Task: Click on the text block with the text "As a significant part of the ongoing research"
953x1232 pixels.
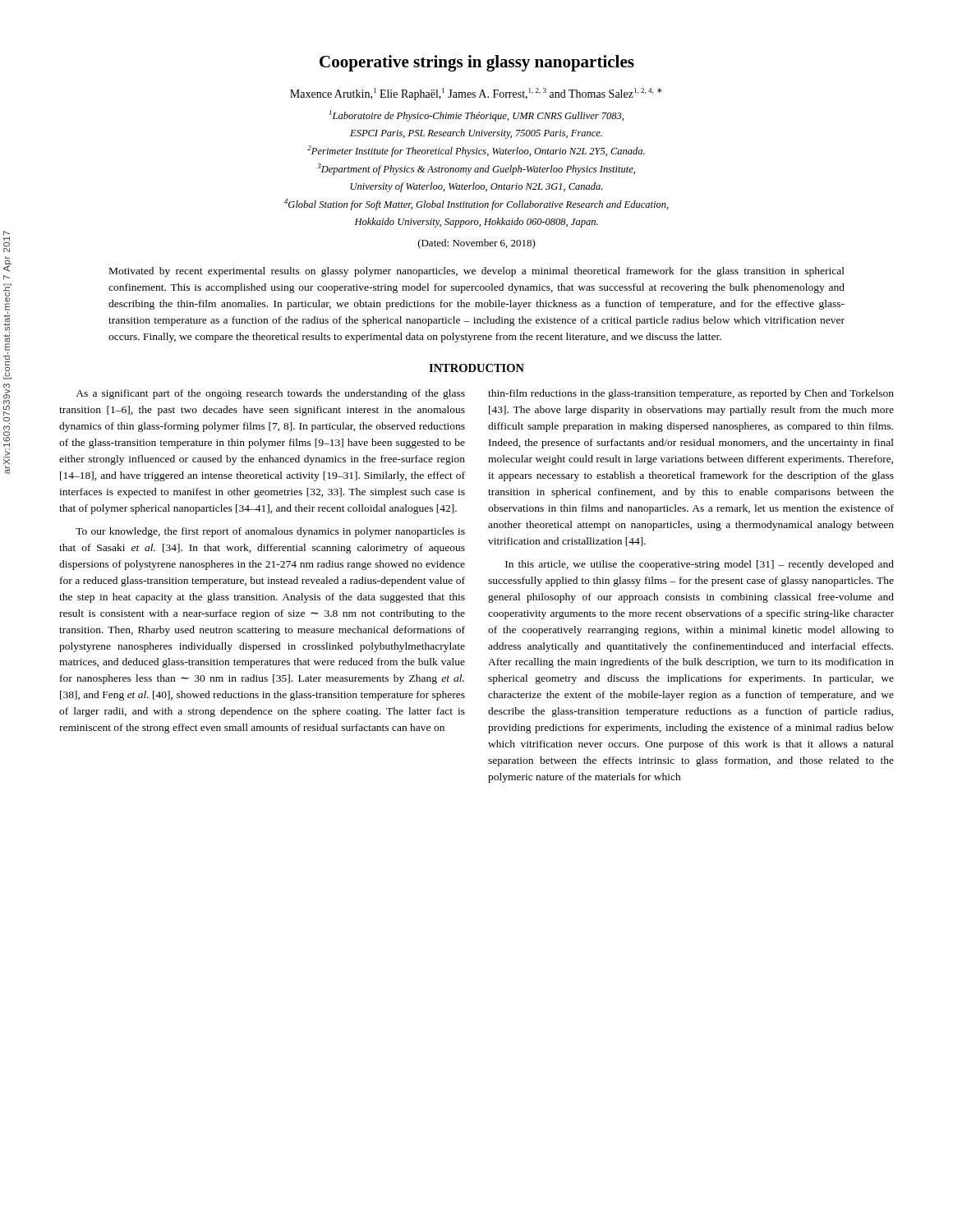Action: point(262,561)
